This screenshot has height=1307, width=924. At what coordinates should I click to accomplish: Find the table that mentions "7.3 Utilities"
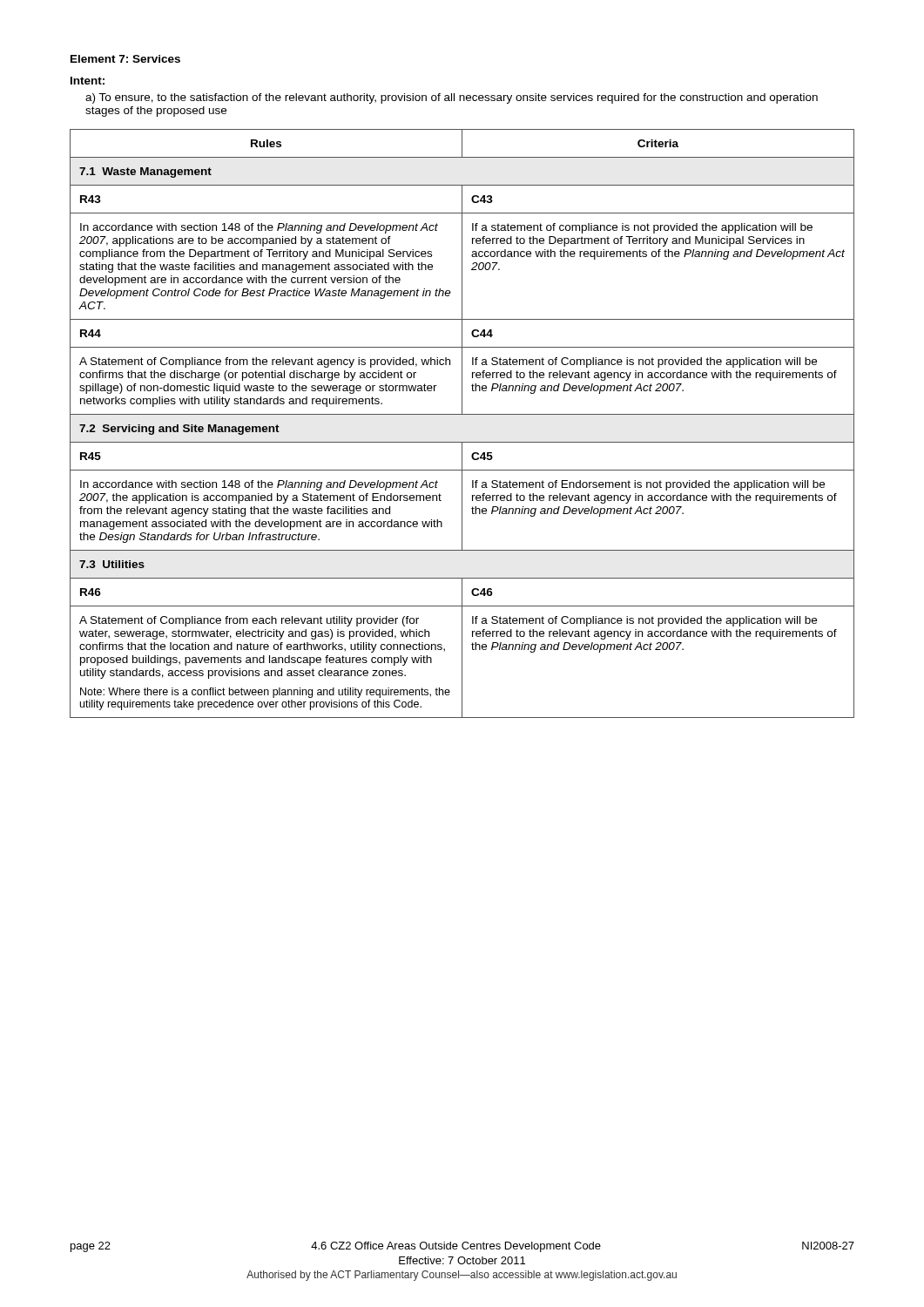point(462,423)
